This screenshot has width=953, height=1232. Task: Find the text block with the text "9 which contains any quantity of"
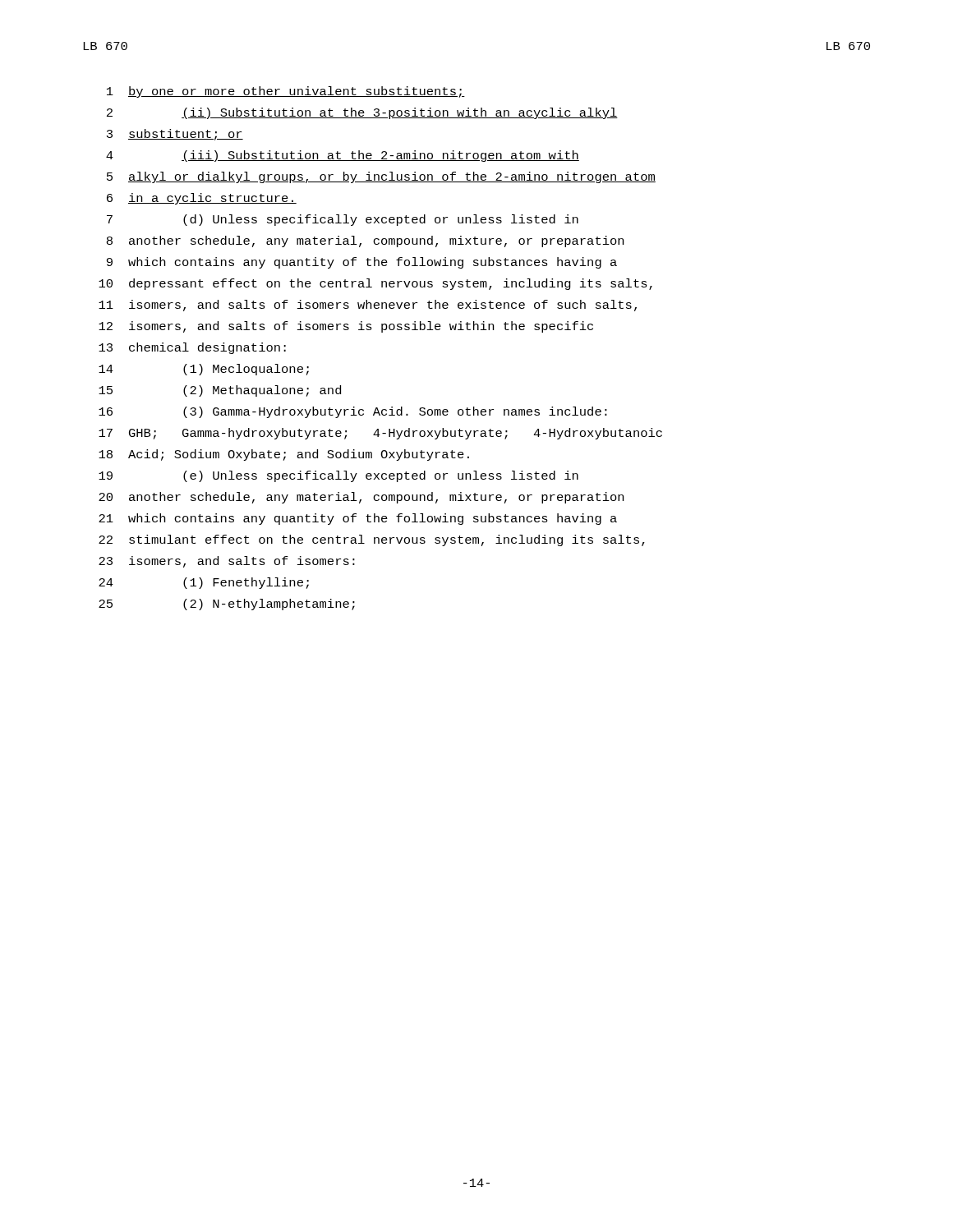pyautogui.click(x=476, y=263)
